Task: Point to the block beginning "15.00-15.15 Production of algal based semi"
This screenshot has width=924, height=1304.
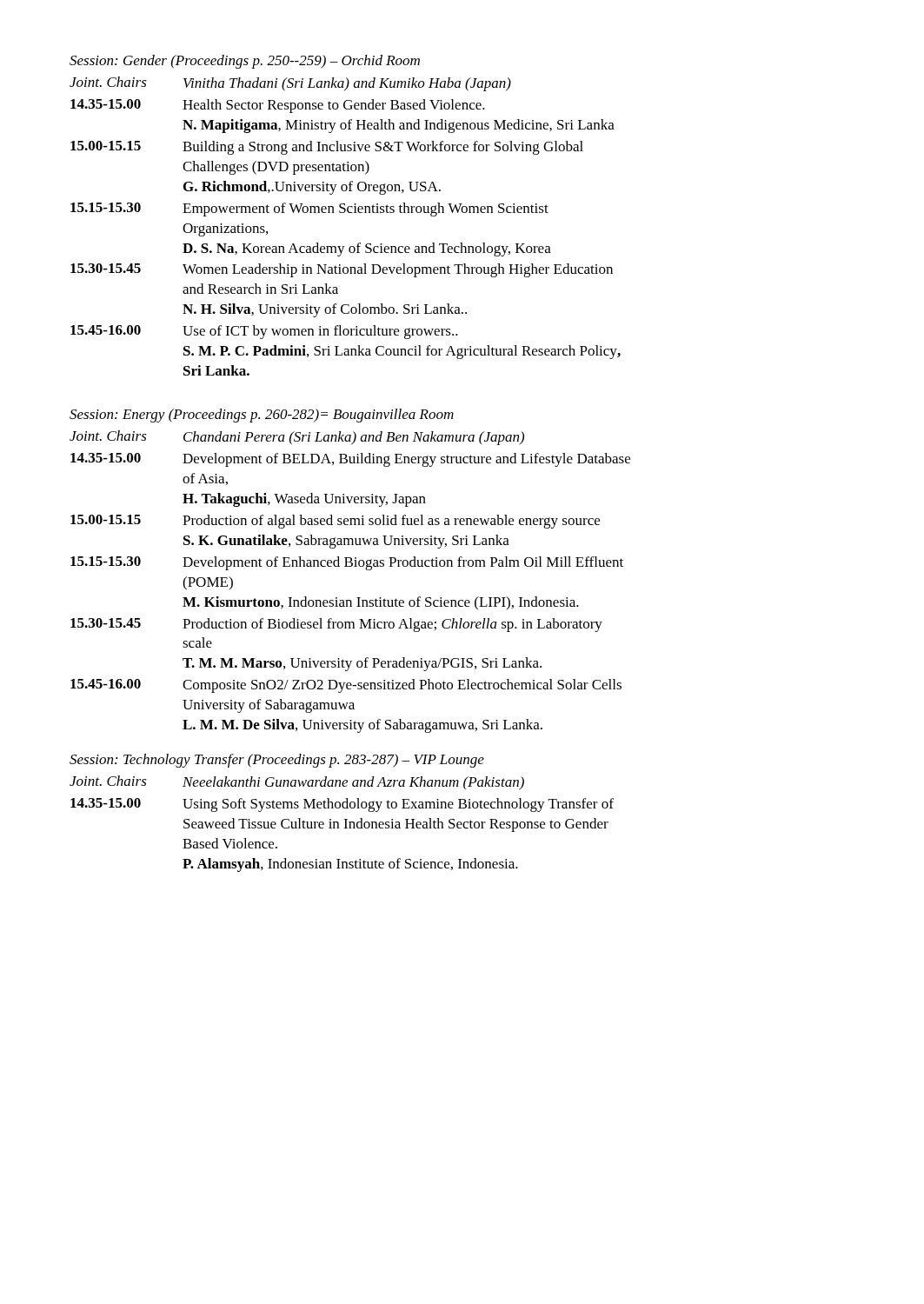Action: click(462, 531)
